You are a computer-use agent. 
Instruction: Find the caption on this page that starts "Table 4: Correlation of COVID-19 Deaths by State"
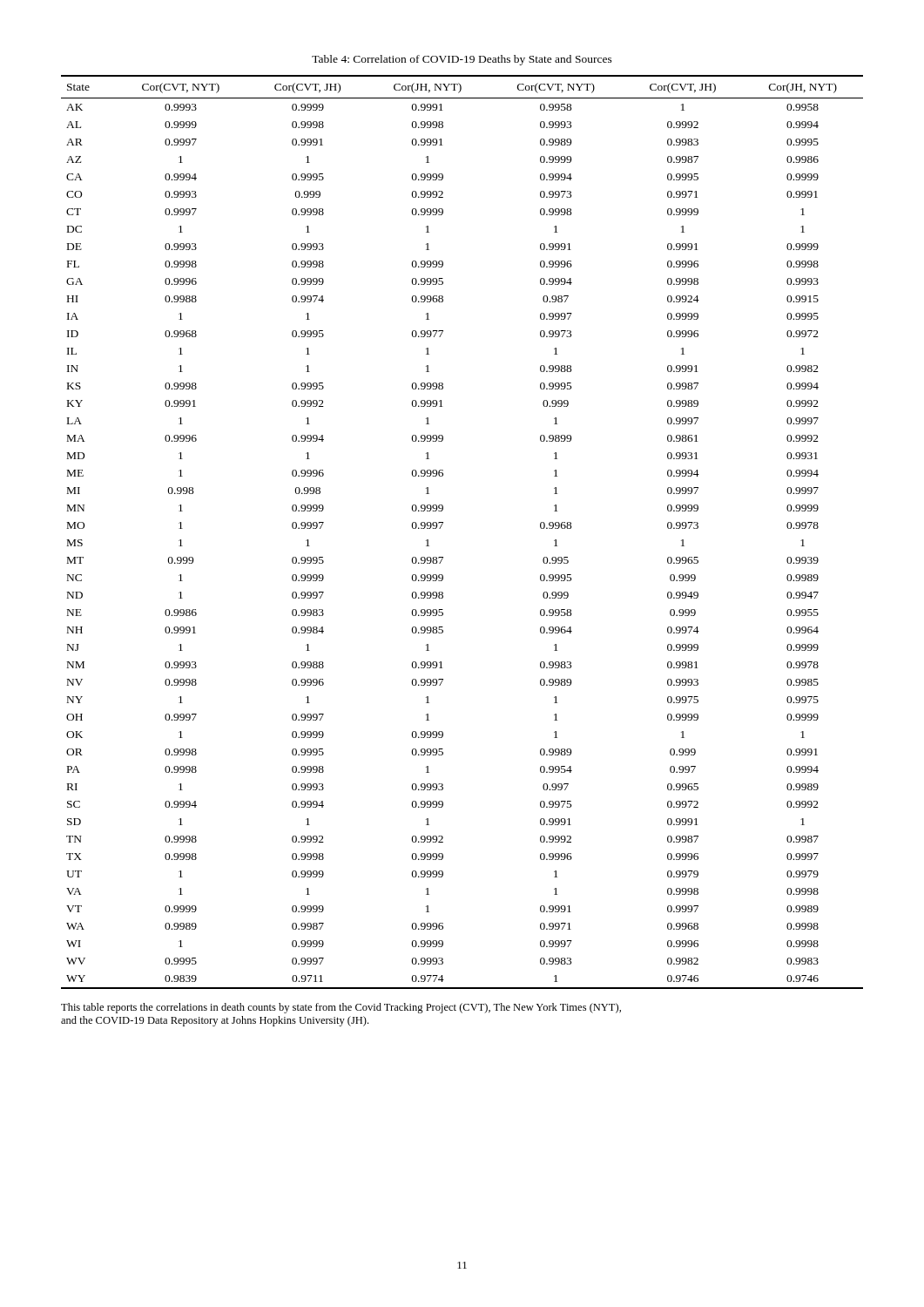(462, 59)
